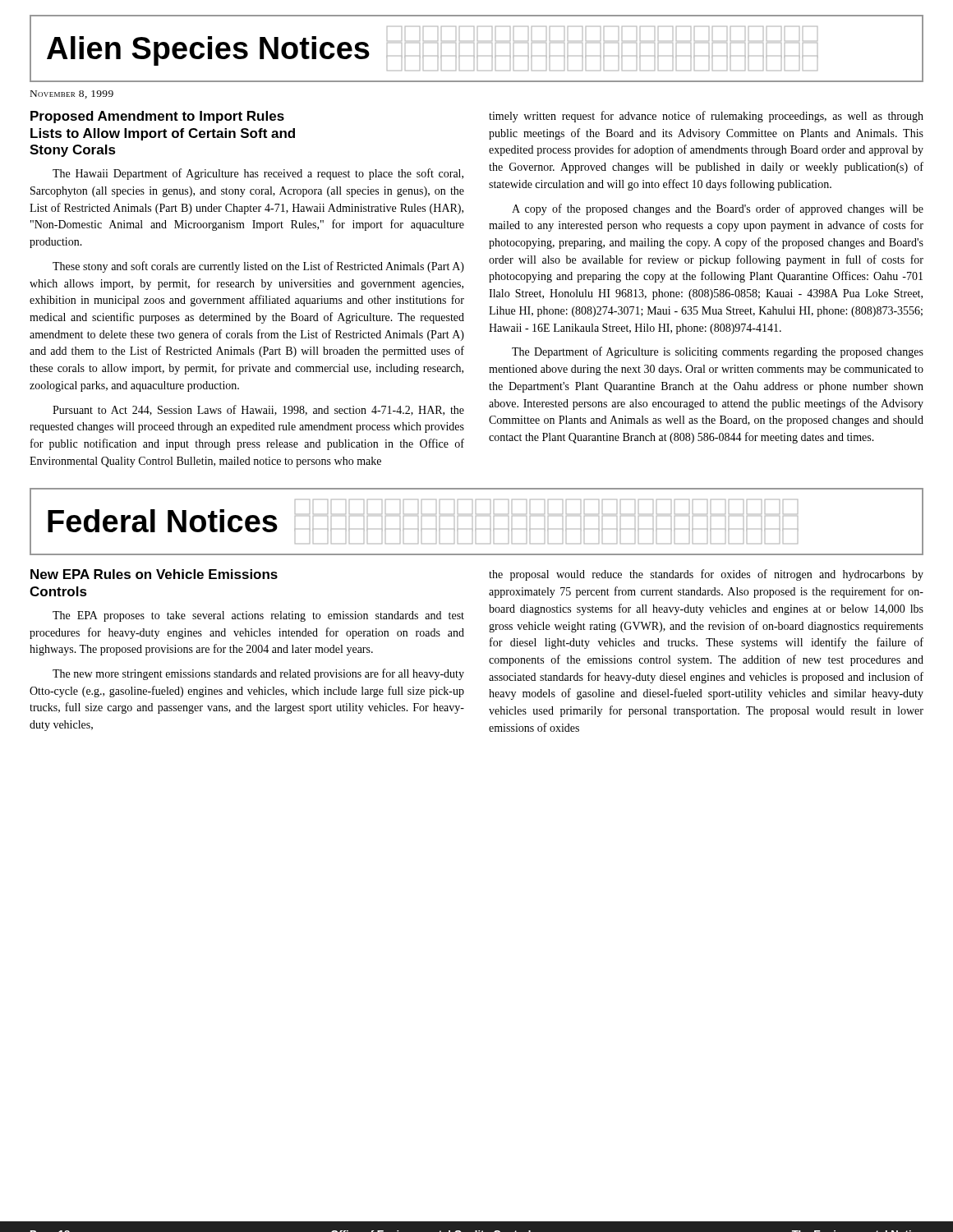This screenshot has height=1232, width=953.
Task: Find the section header containing "New EPA Rules"
Action: click(x=154, y=583)
